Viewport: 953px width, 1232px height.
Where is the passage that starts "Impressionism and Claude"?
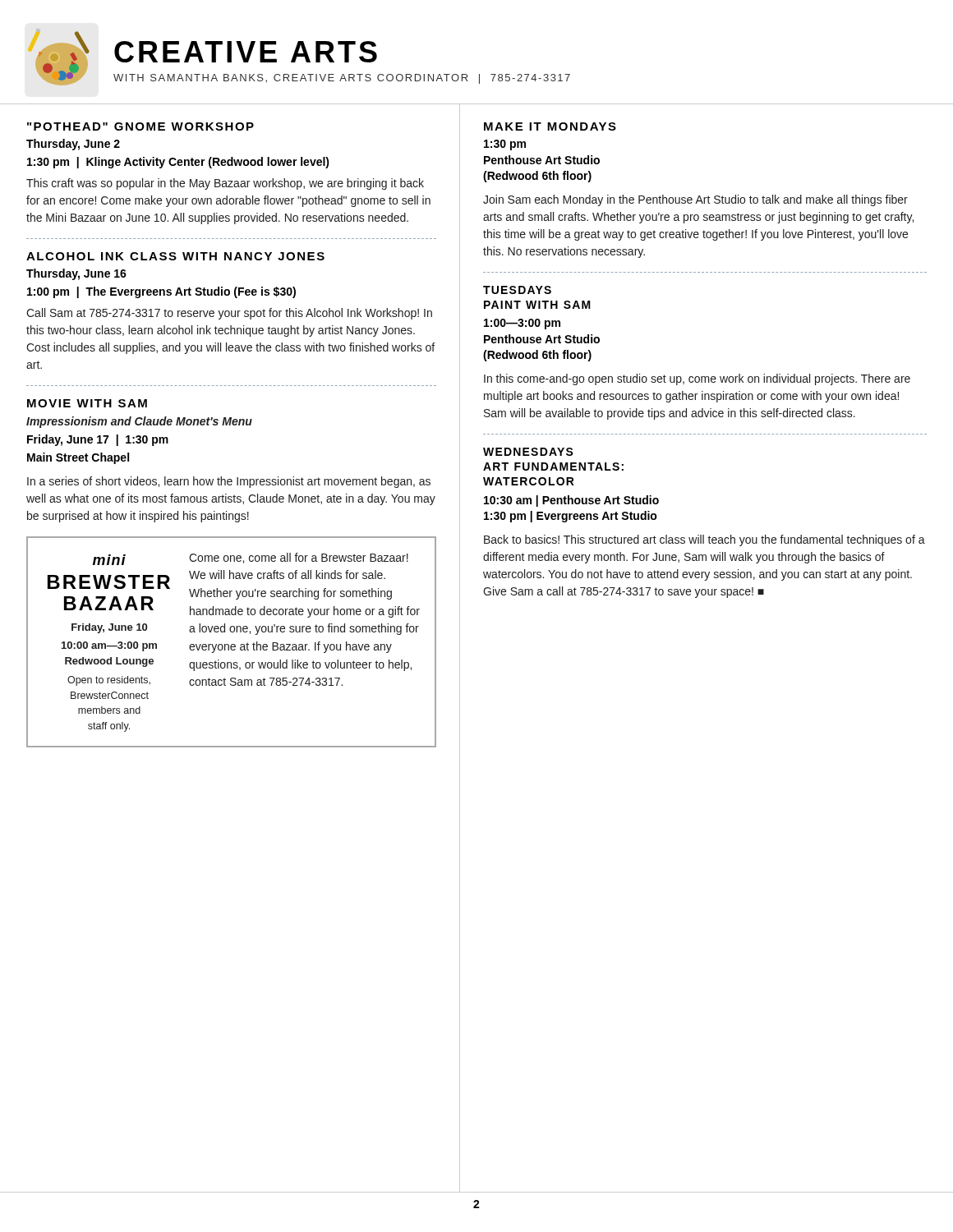pos(231,469)
